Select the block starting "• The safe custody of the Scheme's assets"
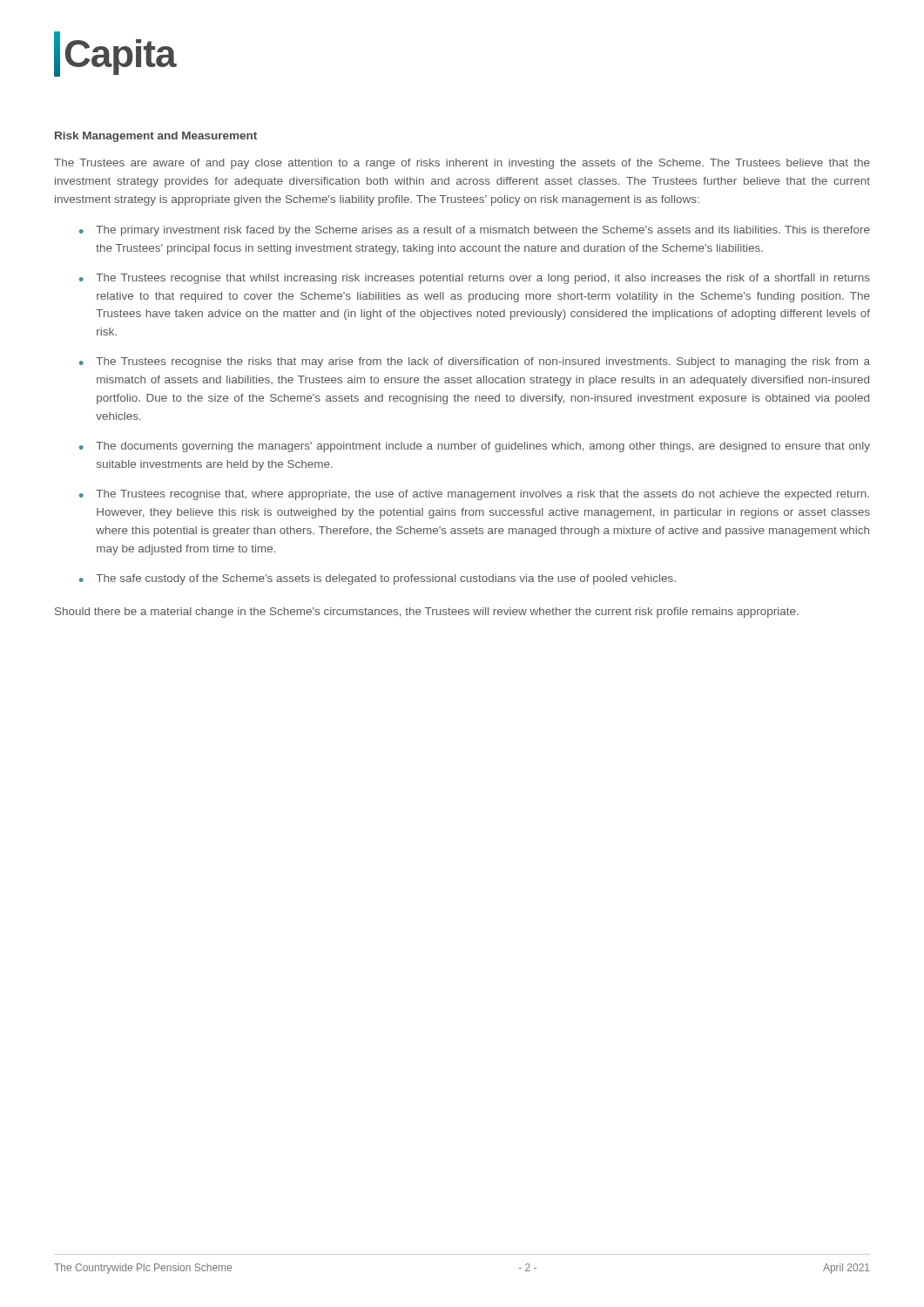The image size is (924, 1307). [x=474, y=580]
